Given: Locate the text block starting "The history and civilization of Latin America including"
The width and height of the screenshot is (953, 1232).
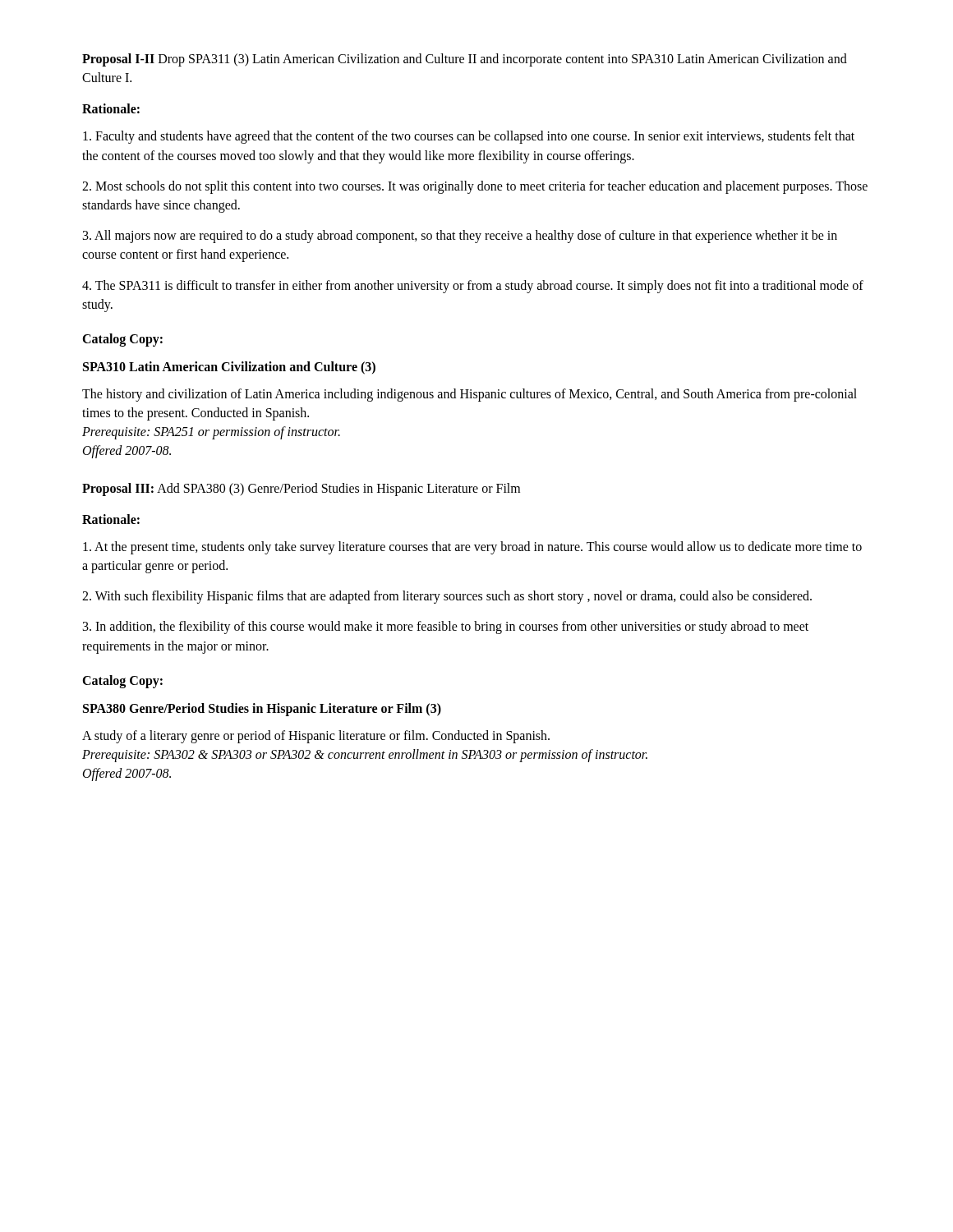Looking at the screenshot, I should point(470,395).
